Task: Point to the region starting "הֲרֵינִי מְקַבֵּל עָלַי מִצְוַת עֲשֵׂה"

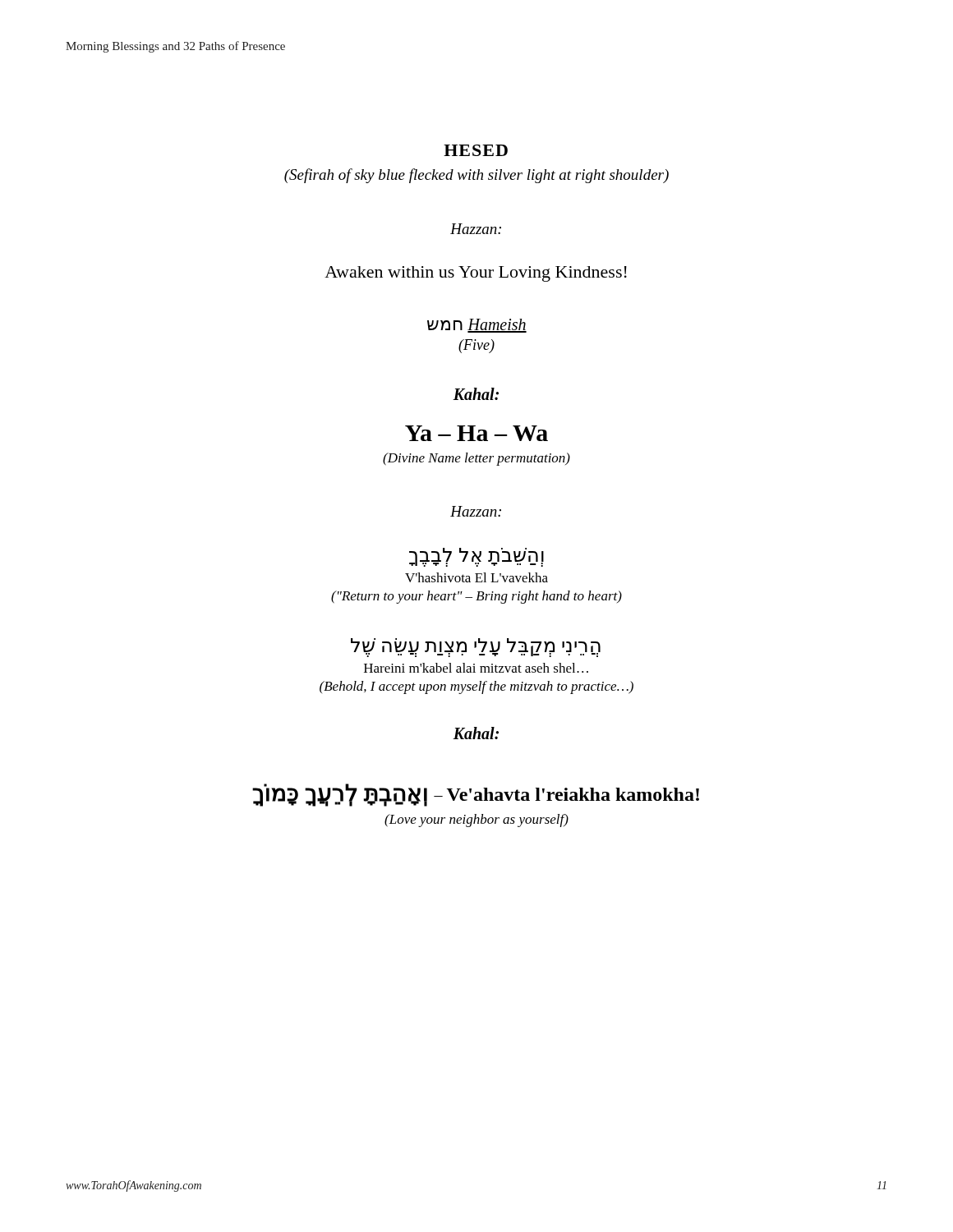Action: point(476,664)
